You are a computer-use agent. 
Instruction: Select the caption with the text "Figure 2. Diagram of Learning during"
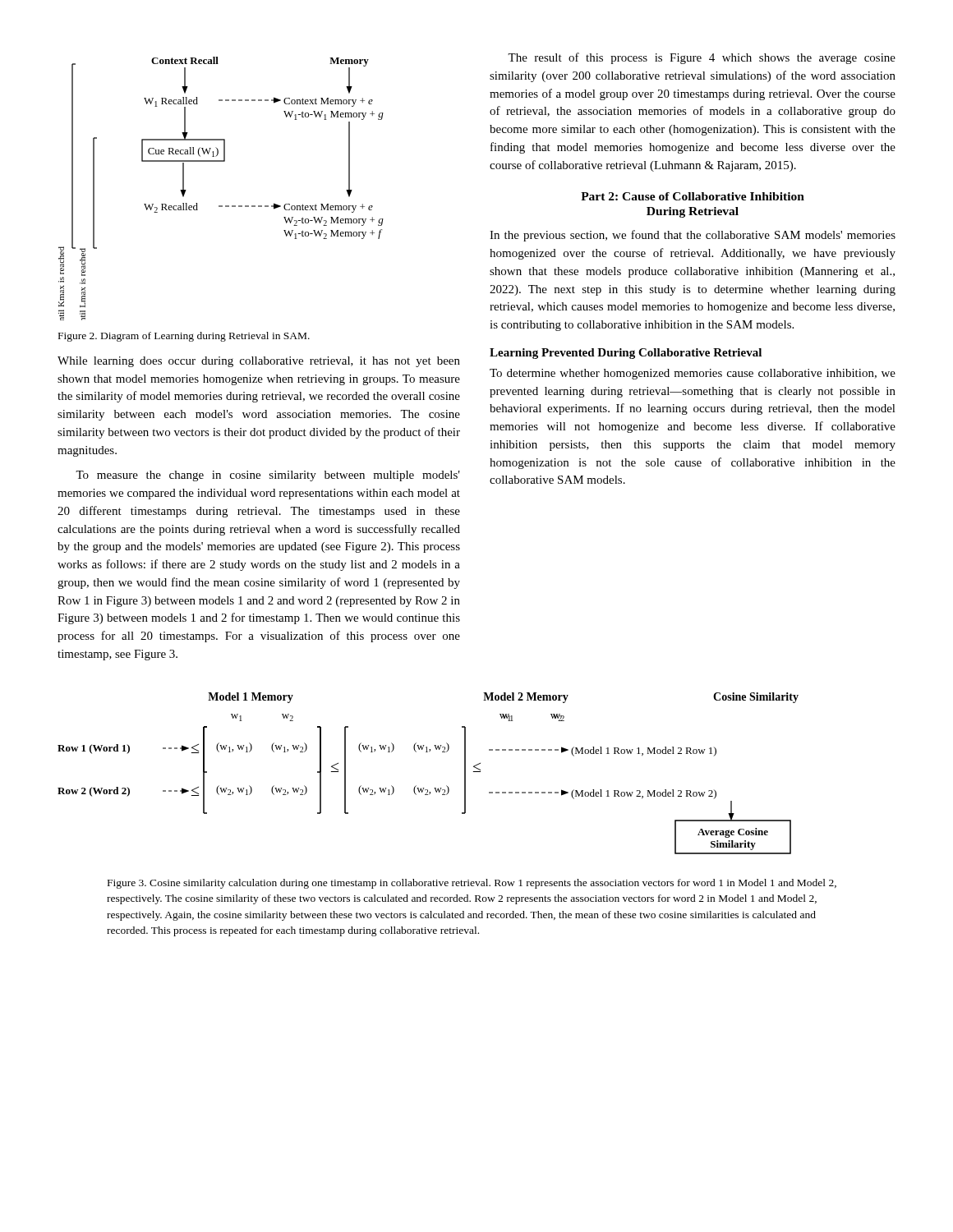tap(184, 335)
